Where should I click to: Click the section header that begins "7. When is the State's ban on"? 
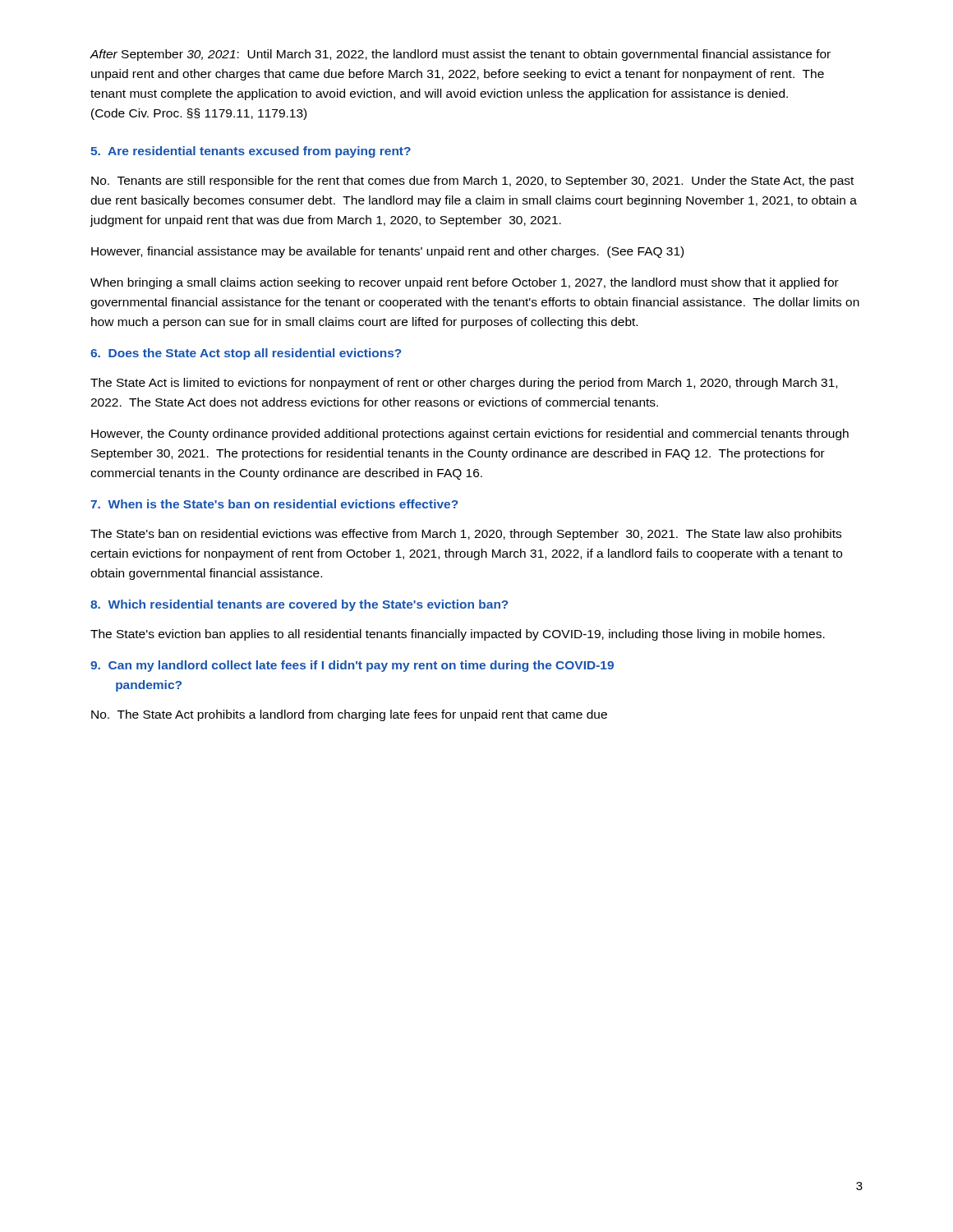[274, 504]
